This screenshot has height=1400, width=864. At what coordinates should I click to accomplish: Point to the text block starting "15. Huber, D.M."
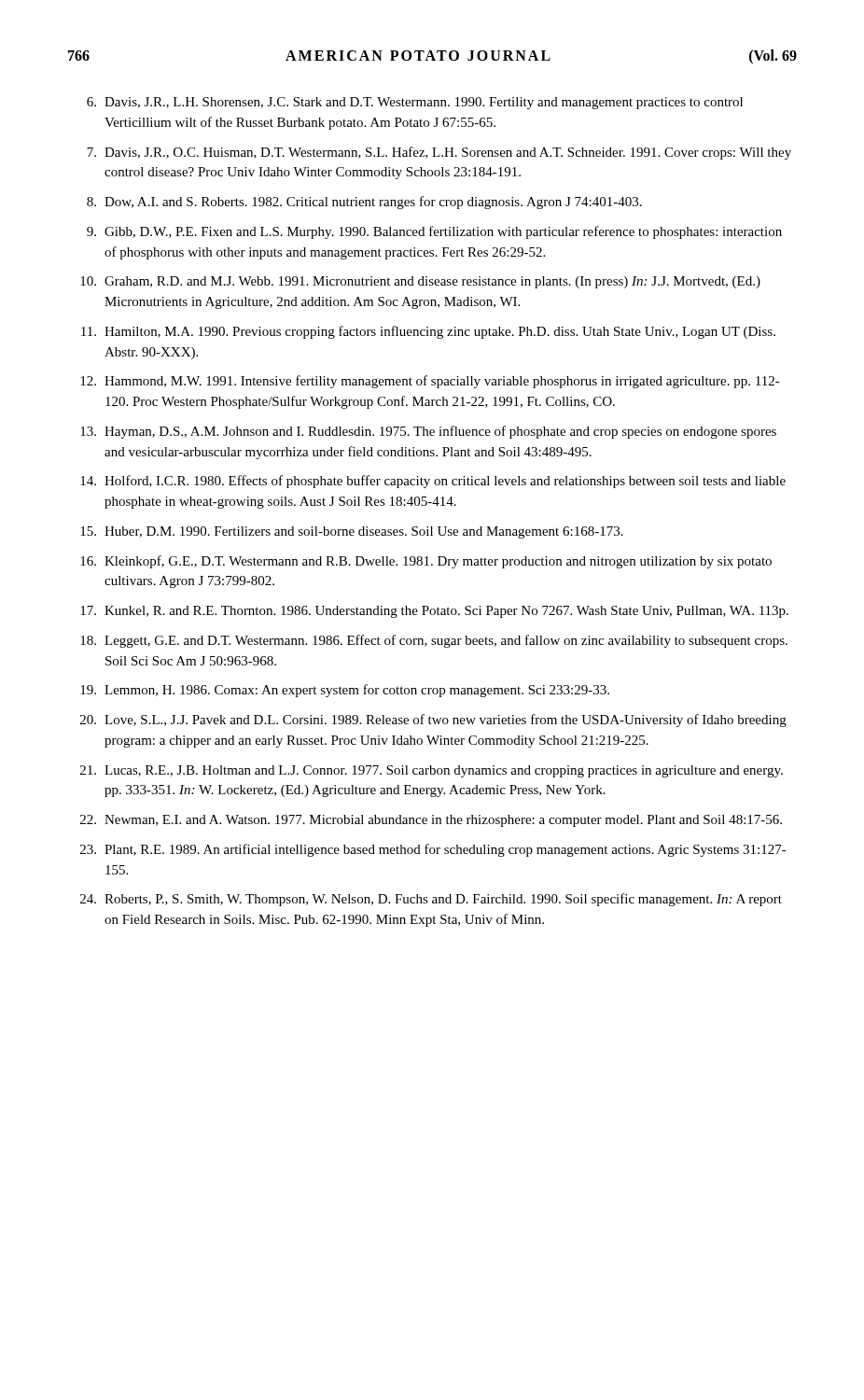[432, 532]
